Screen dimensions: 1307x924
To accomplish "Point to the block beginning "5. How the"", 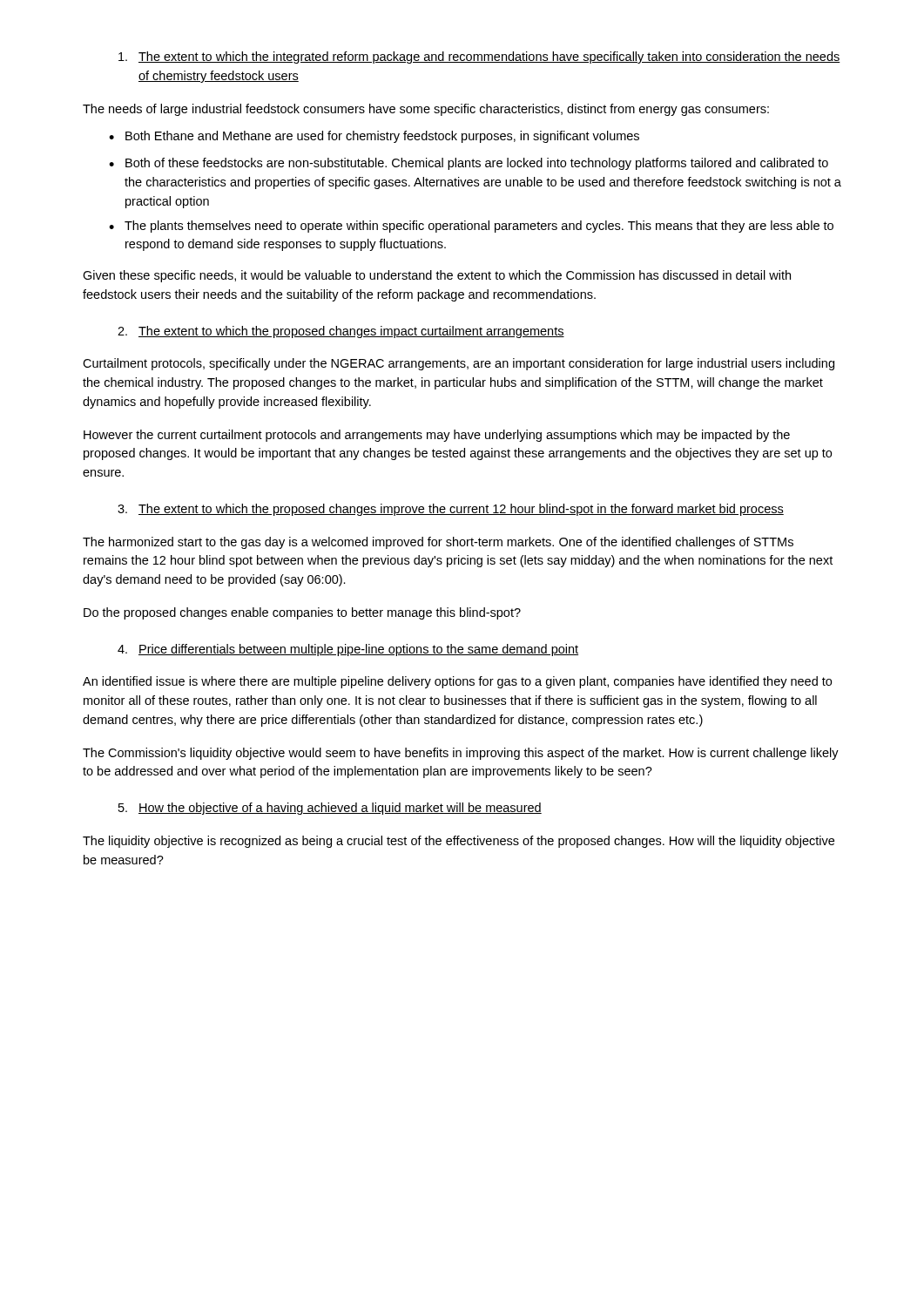I will [329, 809].
